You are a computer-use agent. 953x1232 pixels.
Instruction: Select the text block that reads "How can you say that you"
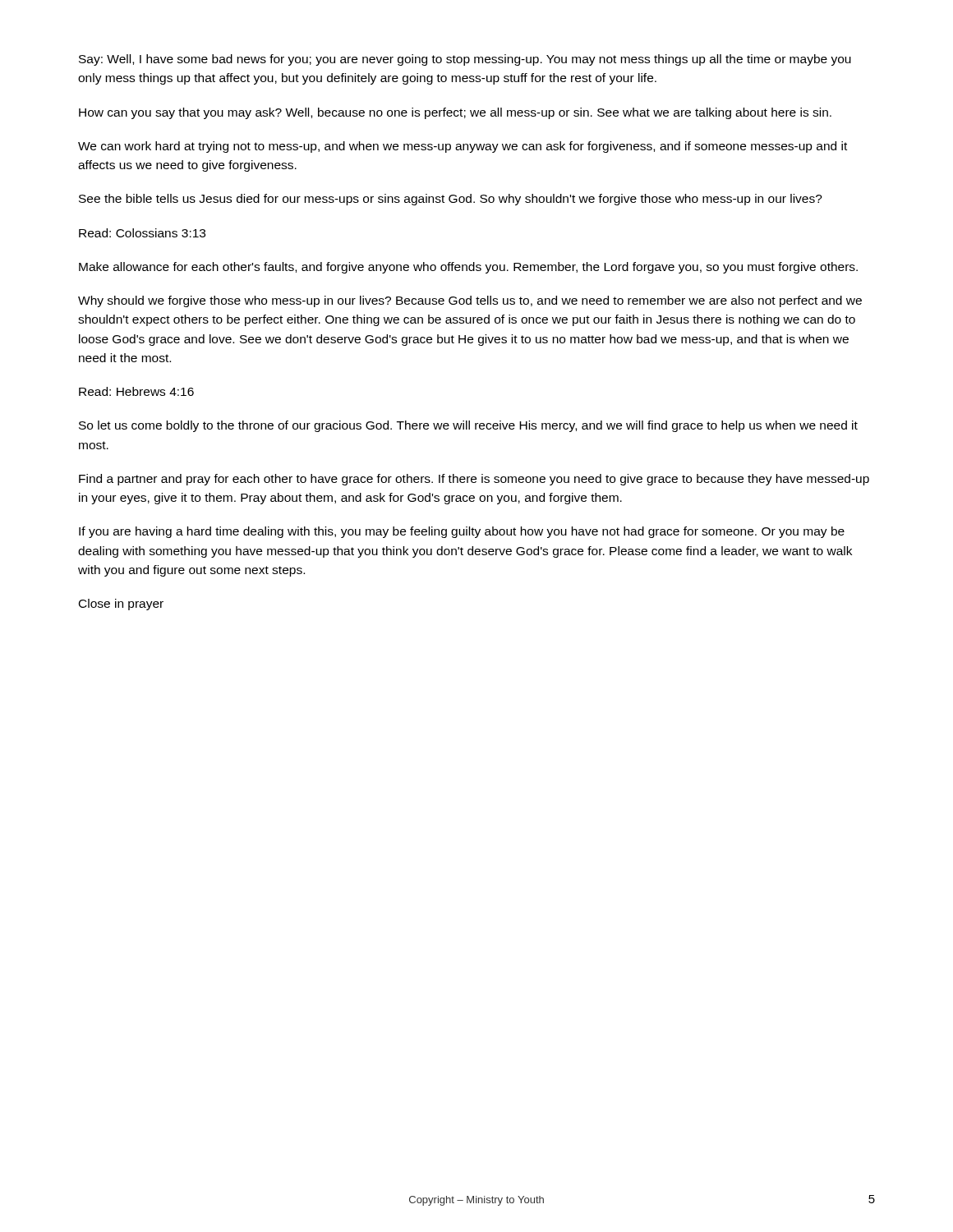tap(455, 112)
